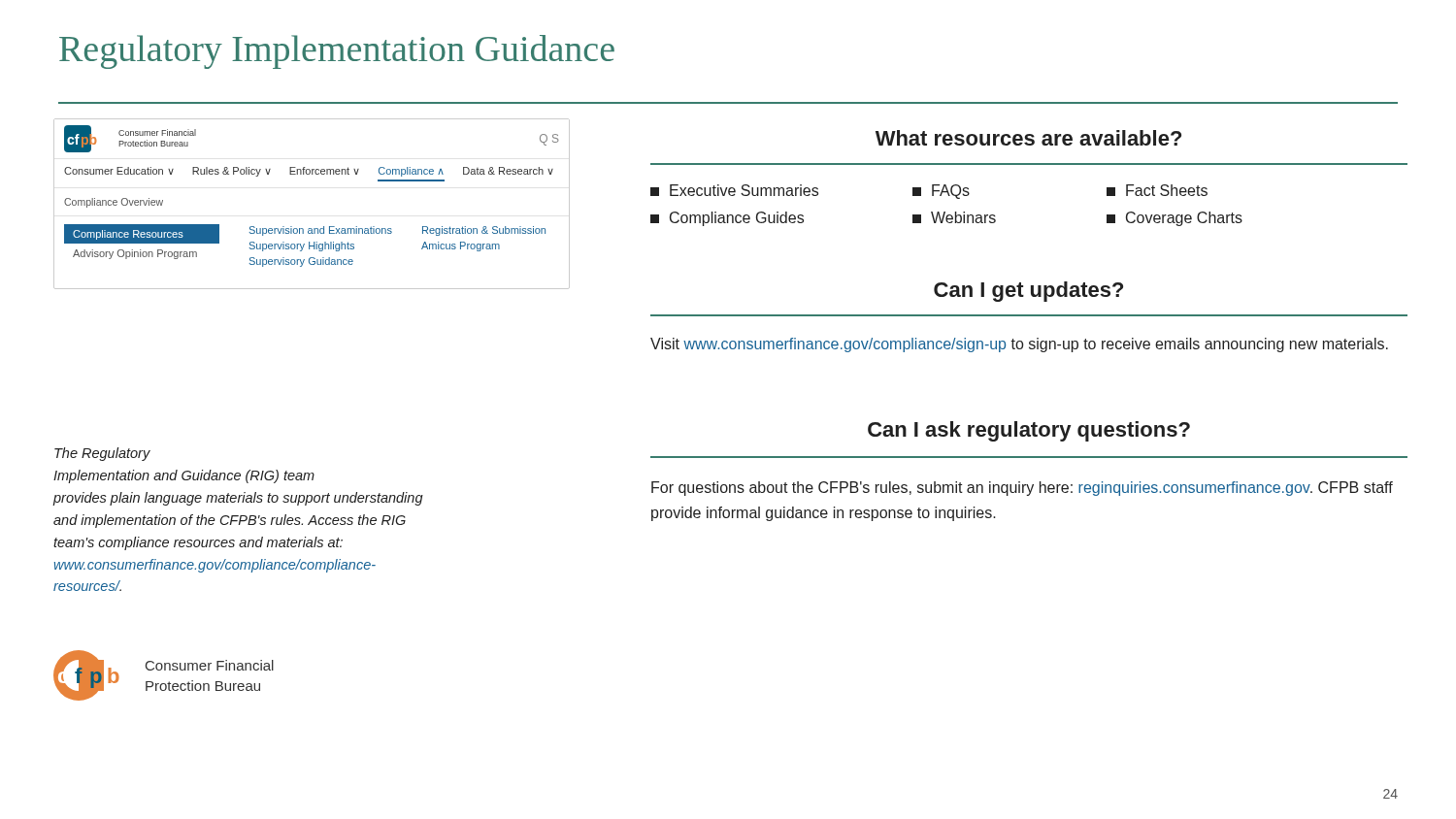1456x819 pixels.
Task: Navigate to the block starting "Regulatory Implementation Guidance"
Action: click(337, 49)
